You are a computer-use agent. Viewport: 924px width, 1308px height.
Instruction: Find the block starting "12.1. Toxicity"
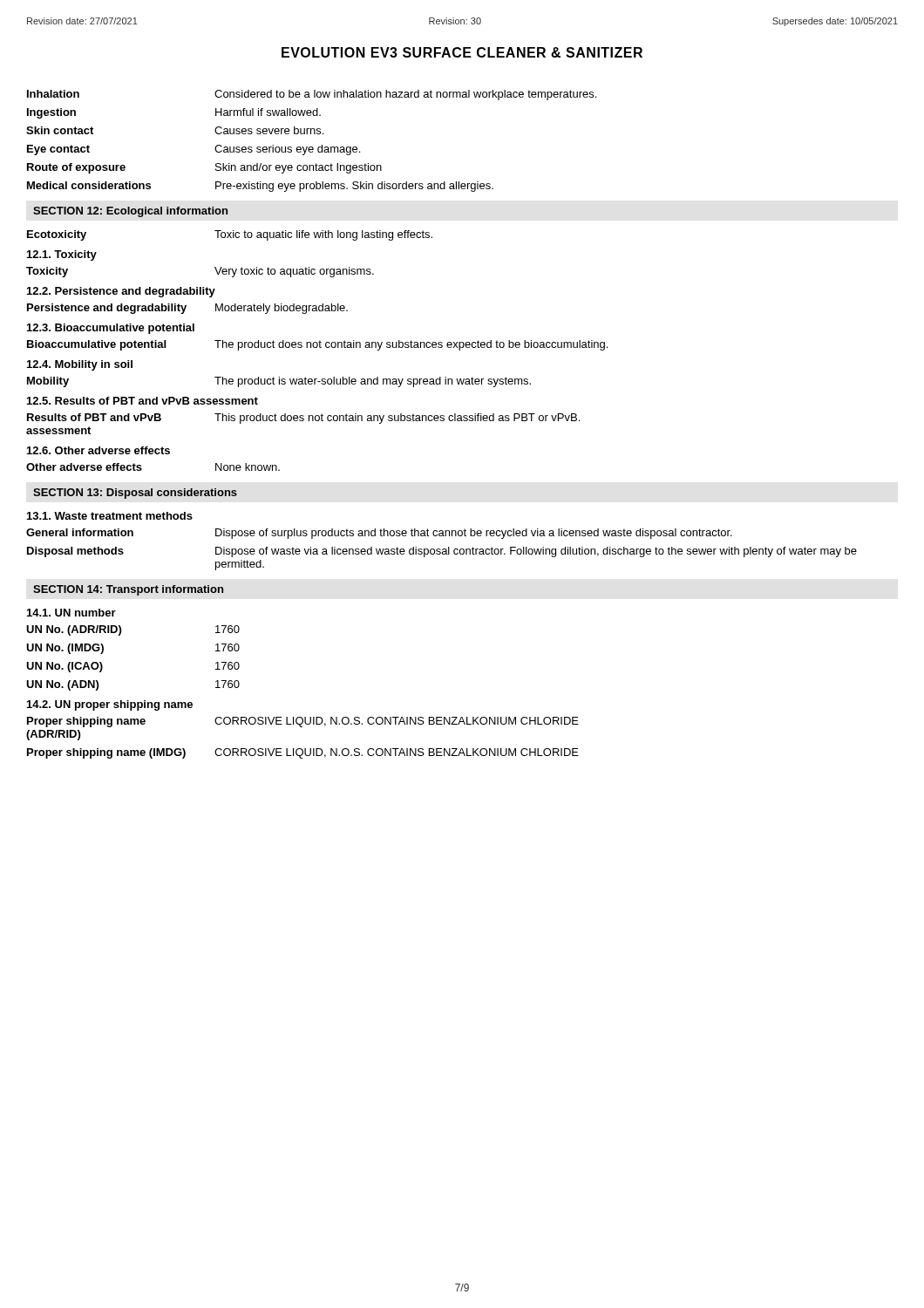tap(61, 254)
